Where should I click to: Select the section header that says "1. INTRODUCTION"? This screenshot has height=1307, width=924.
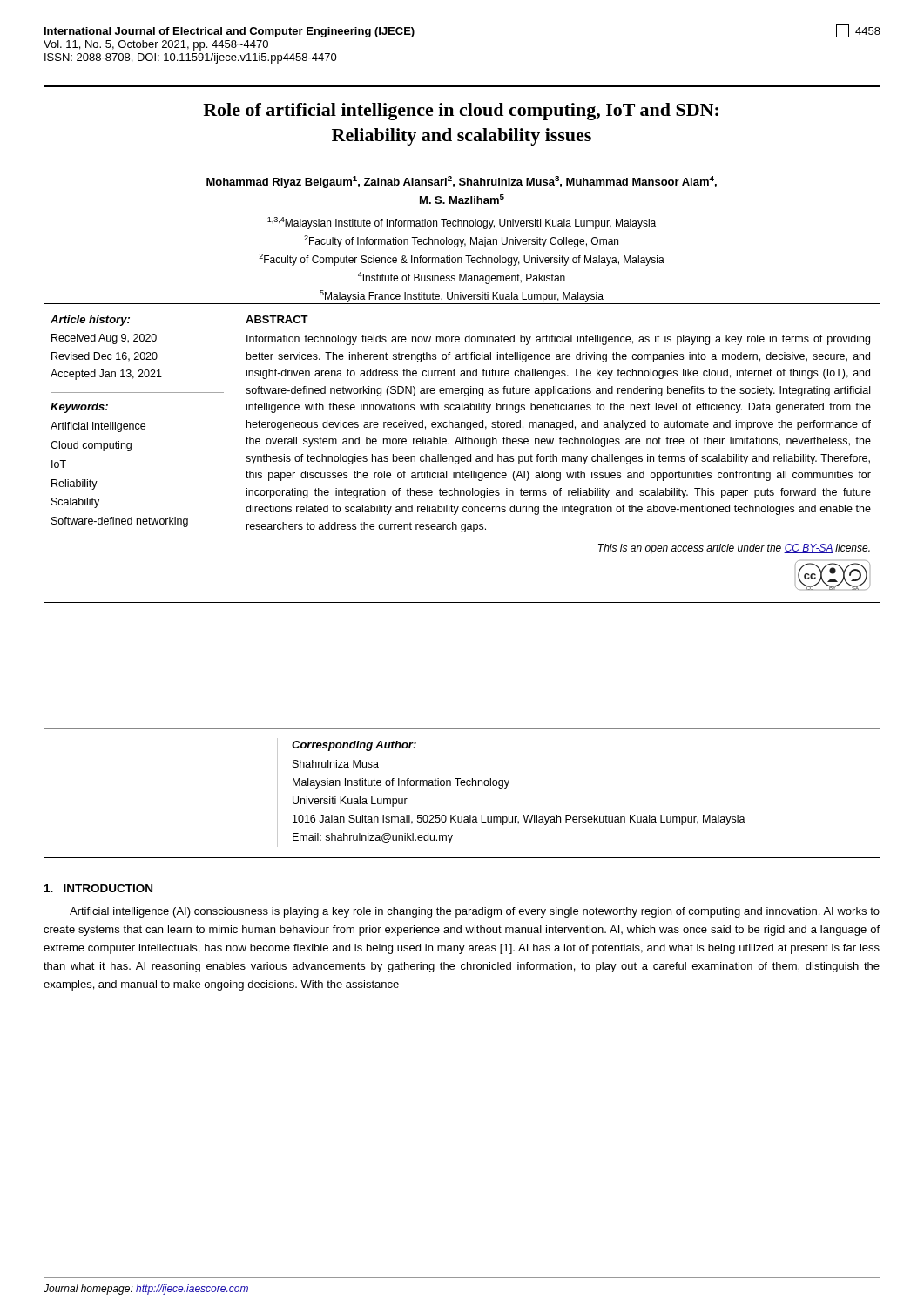98,888
